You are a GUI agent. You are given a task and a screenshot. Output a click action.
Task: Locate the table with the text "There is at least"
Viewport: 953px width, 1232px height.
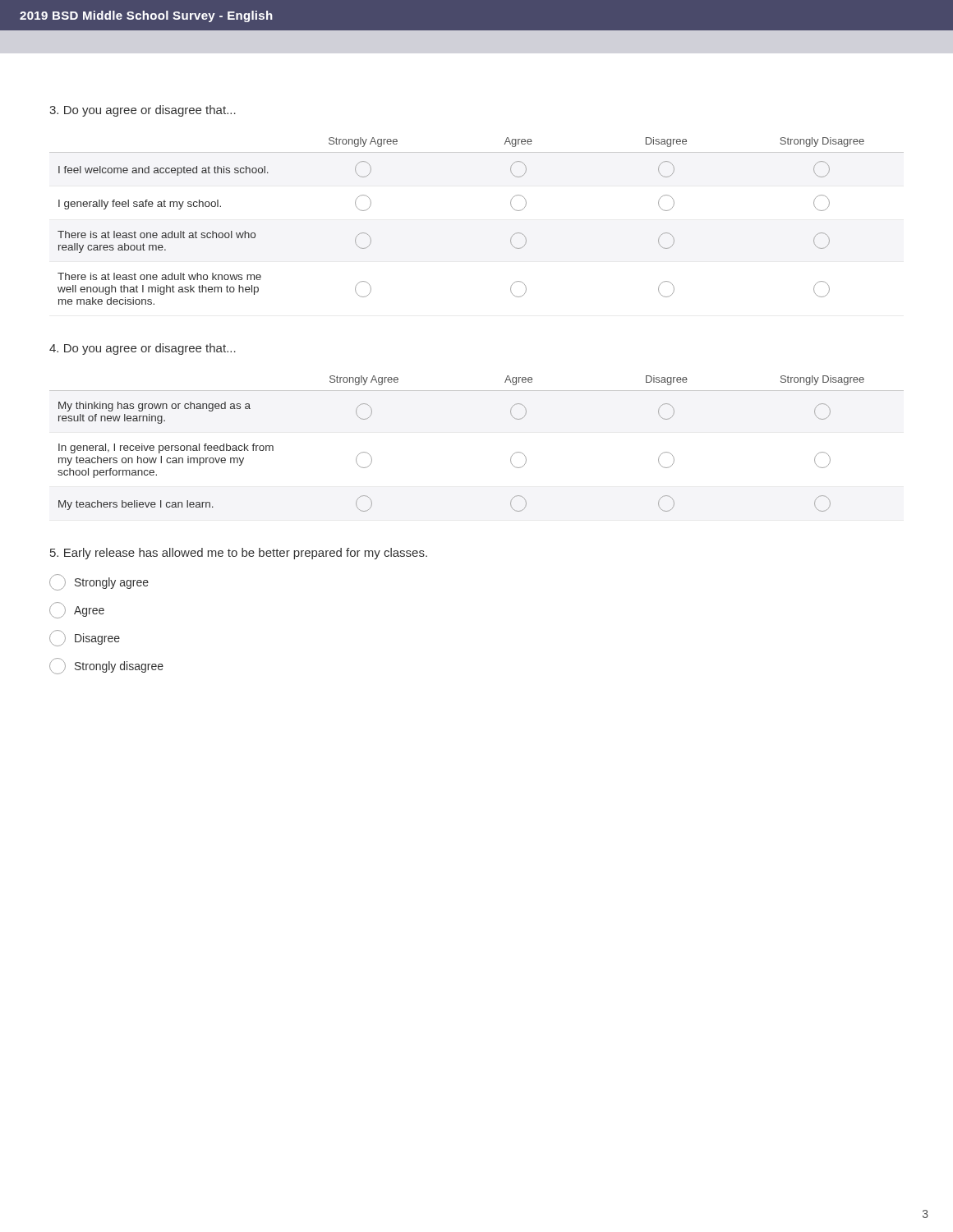476,223
